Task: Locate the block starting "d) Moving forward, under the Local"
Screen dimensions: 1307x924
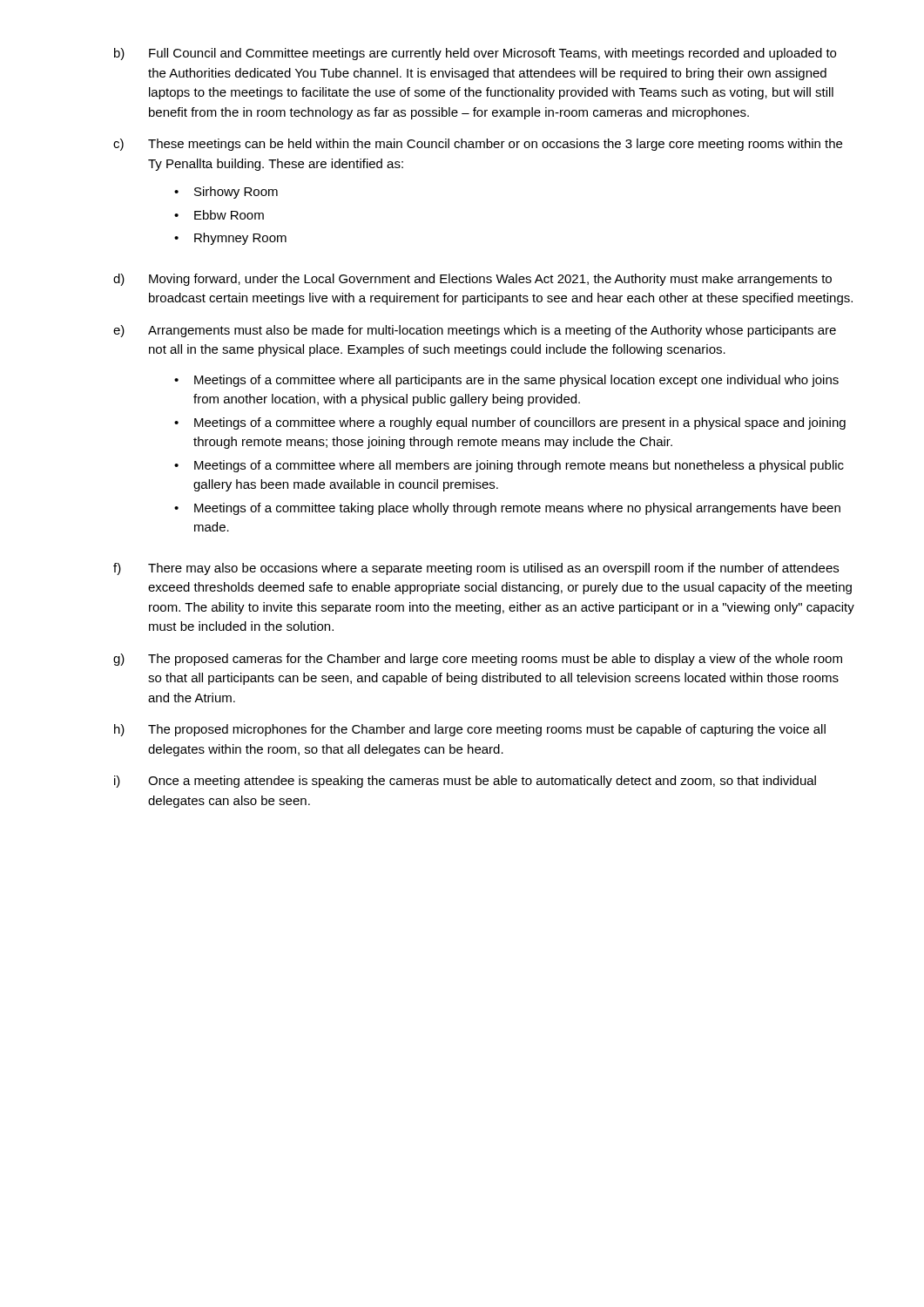Action: (x=484, y=288)
